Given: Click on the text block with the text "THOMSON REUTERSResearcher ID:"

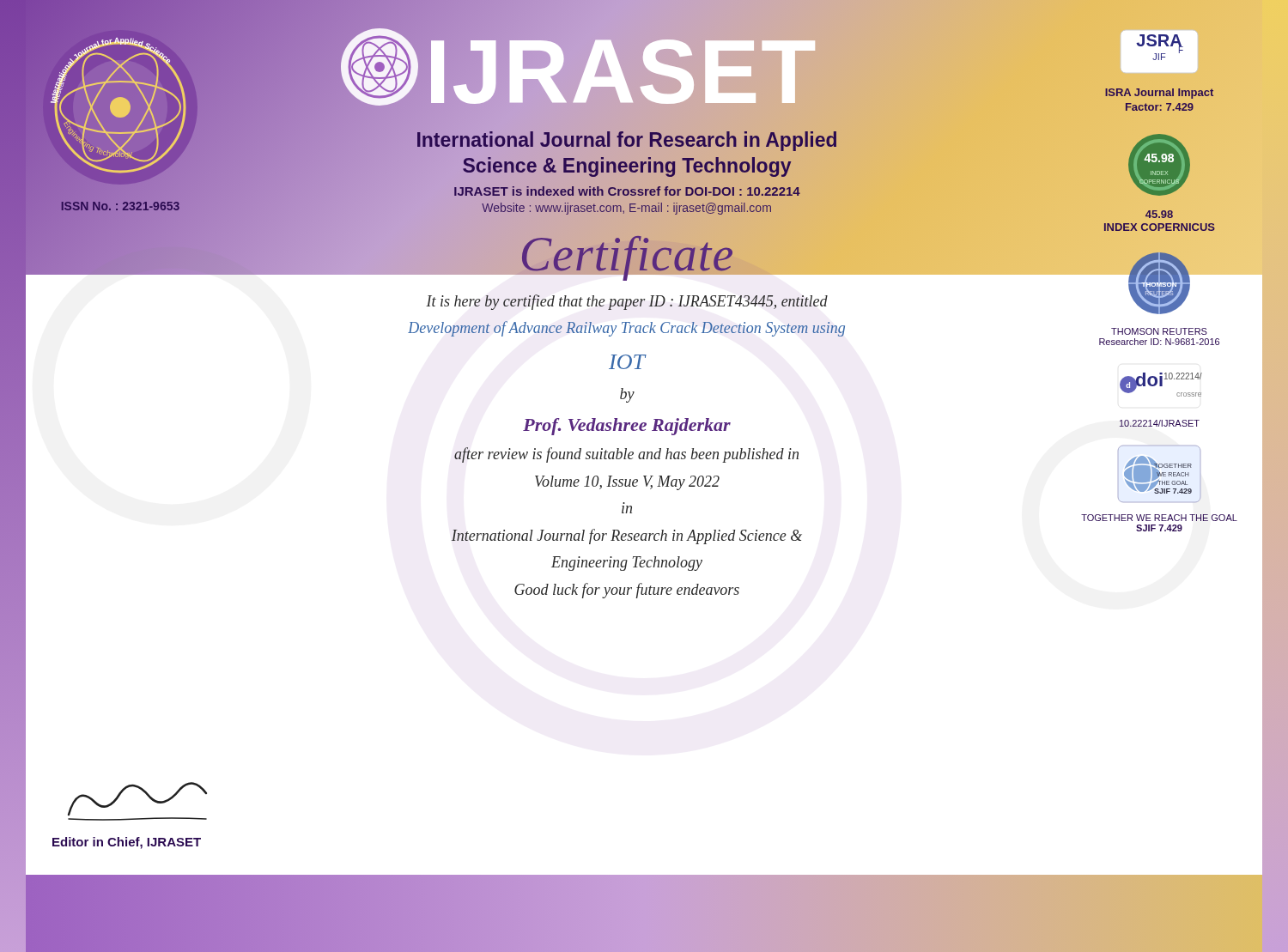Looking at the screenshot, I should click(1159, 336).
